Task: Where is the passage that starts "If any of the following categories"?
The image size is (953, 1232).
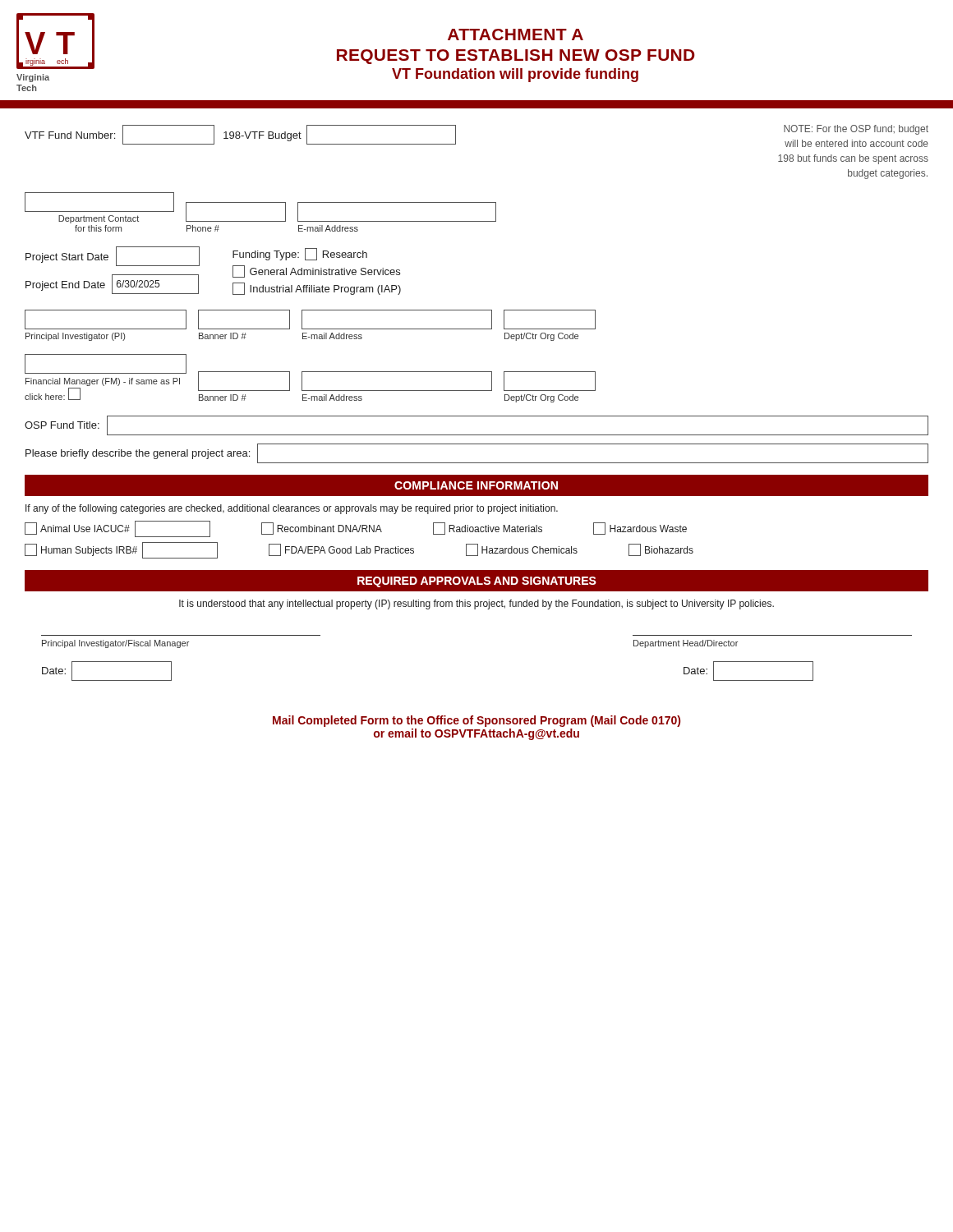Action: tap(292, 508)
